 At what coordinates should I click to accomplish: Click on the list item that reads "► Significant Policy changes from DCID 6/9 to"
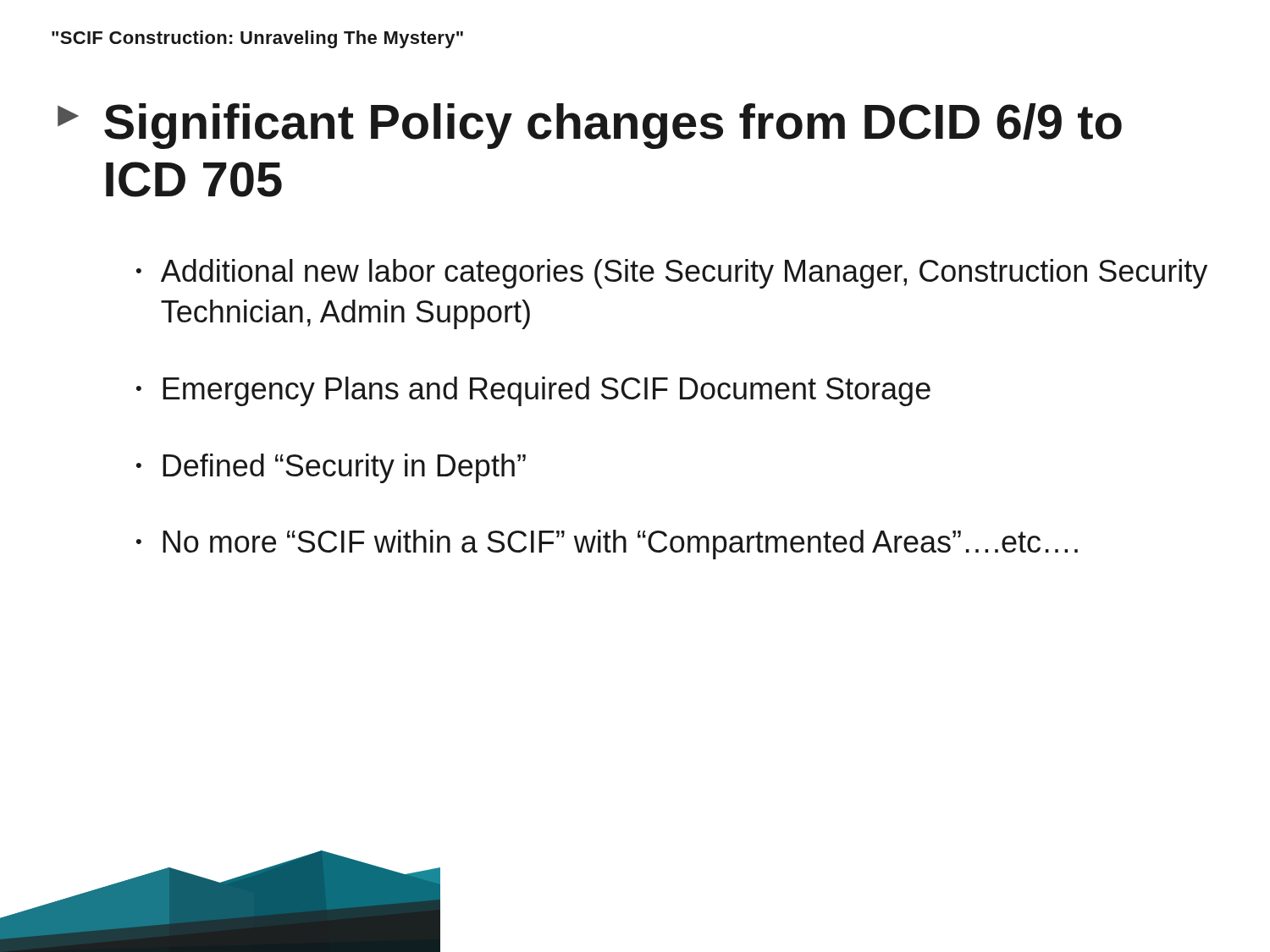click(x=635, y=151)
